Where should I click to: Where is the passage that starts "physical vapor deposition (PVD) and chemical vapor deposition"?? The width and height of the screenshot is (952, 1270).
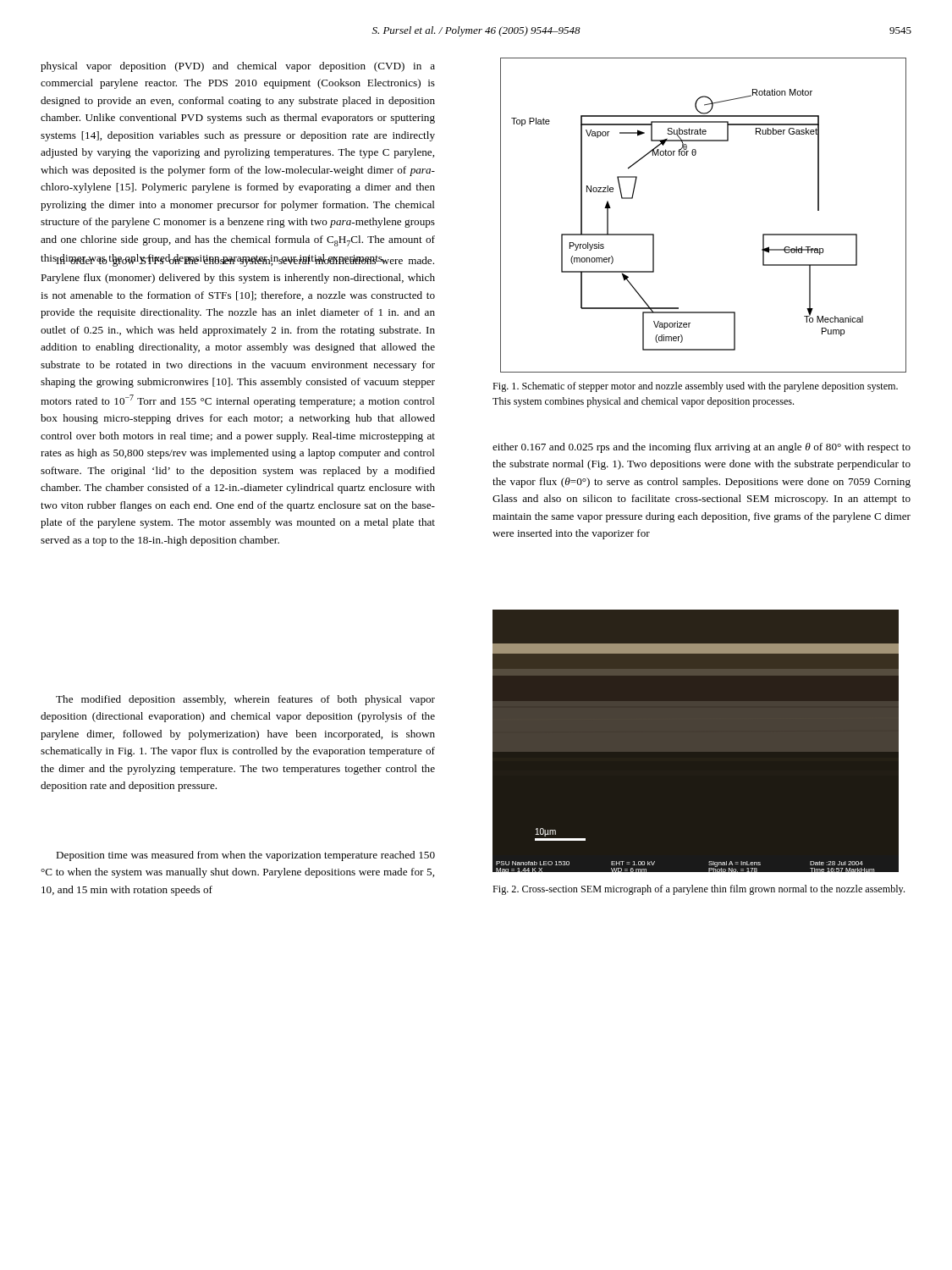[238, 162]
